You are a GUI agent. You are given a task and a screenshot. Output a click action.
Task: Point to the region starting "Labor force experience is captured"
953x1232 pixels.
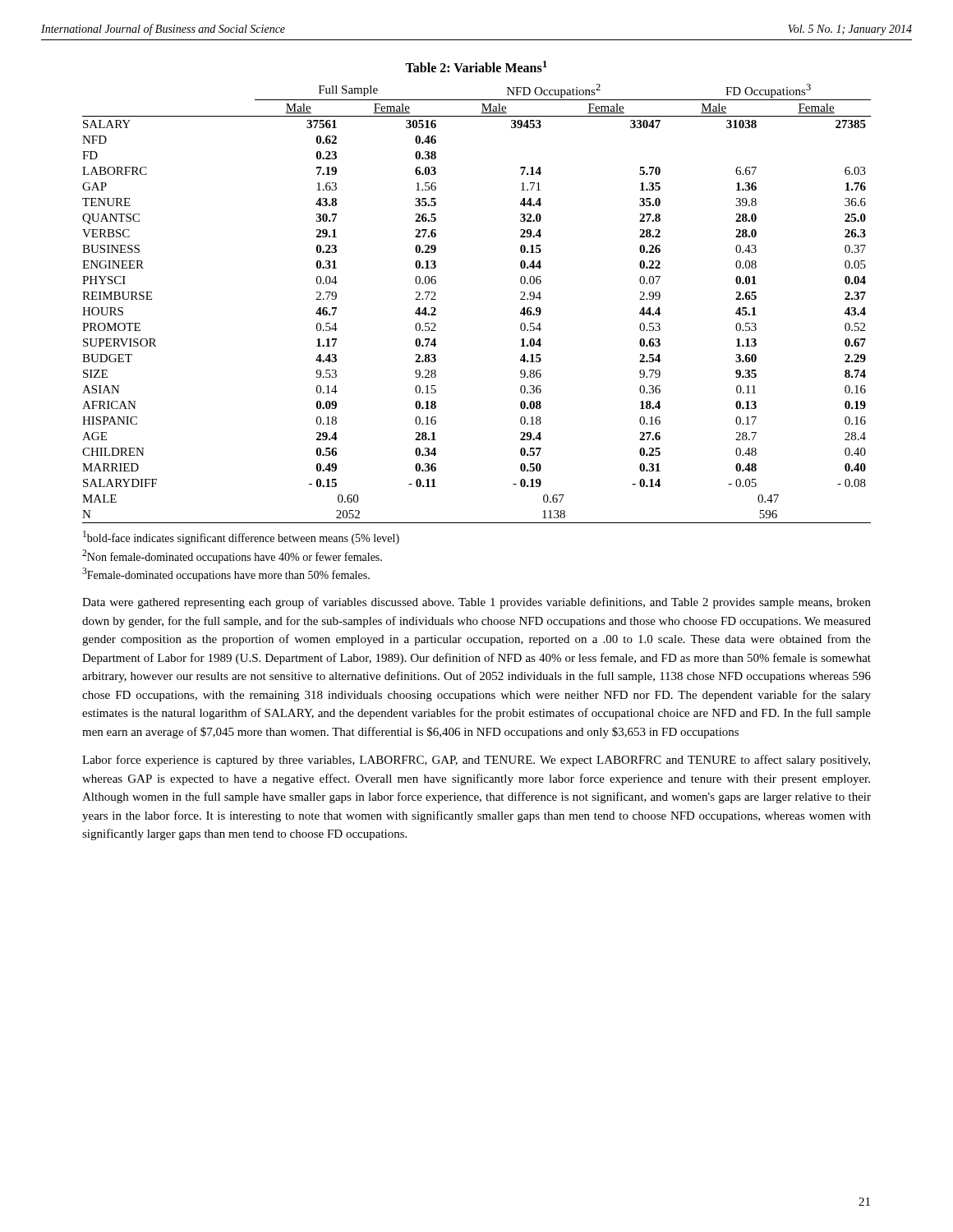476,797
